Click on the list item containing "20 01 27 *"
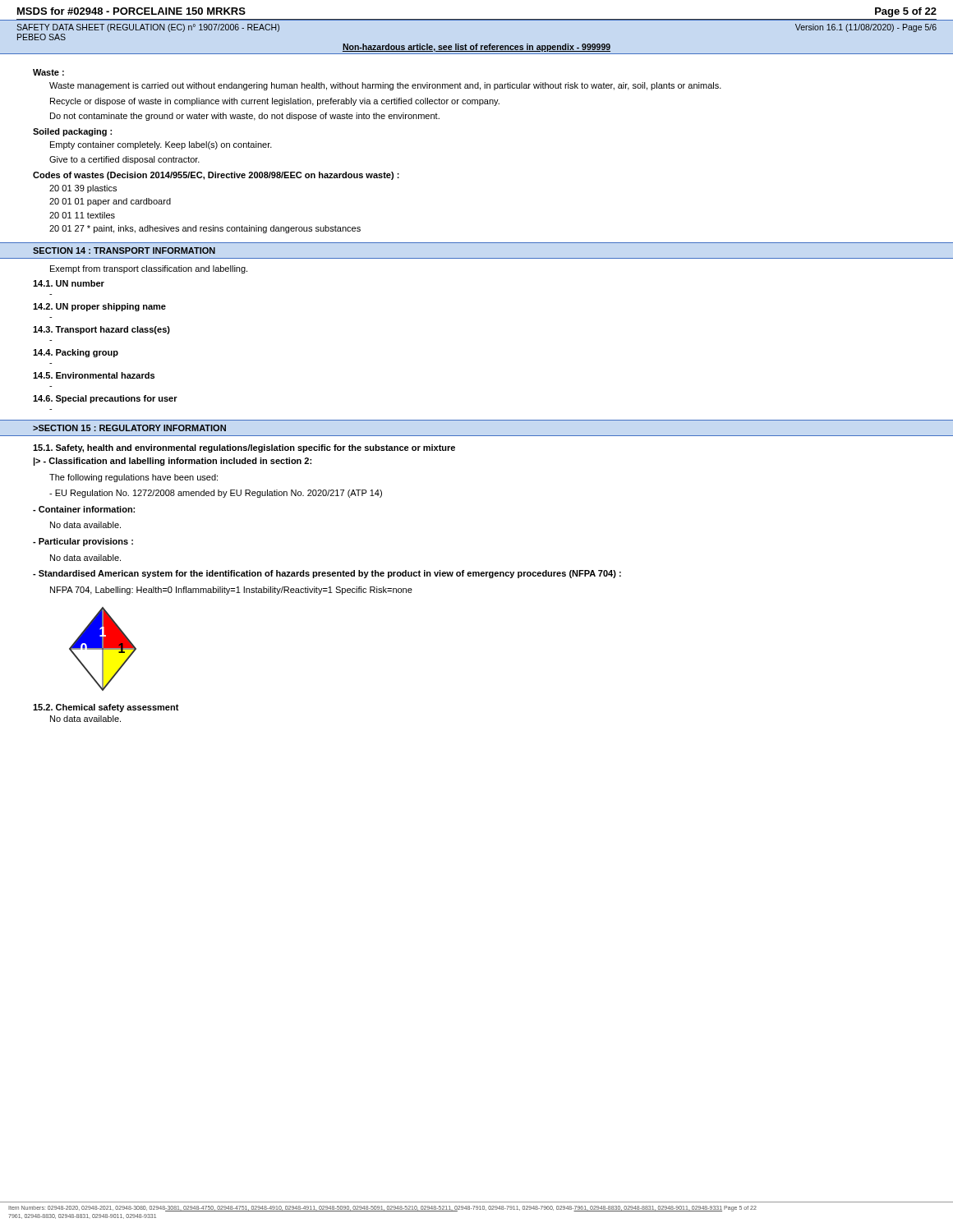The image size is (953, 1232). tap(205, 228)
